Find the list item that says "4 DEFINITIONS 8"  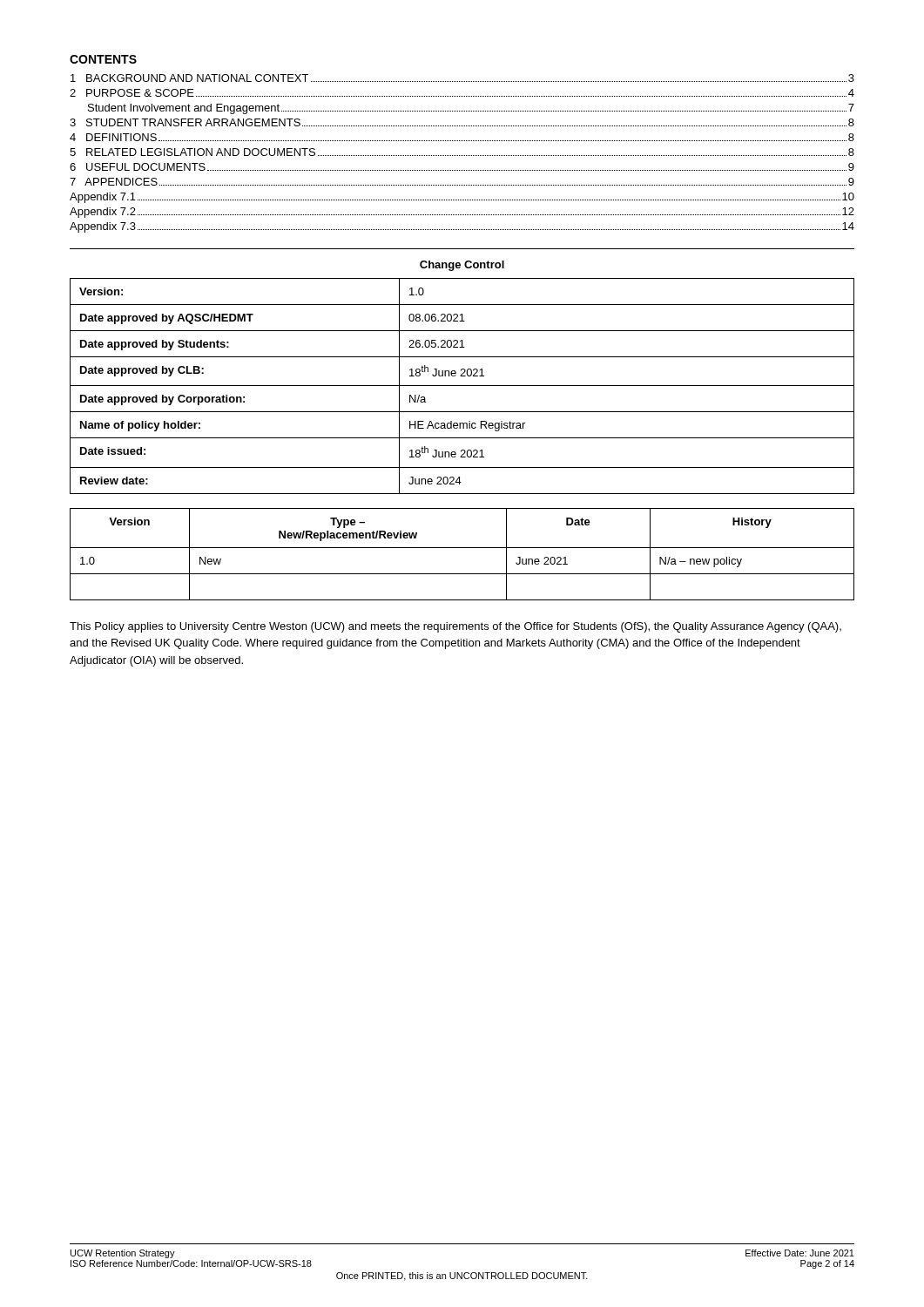(x=462, y=137)
